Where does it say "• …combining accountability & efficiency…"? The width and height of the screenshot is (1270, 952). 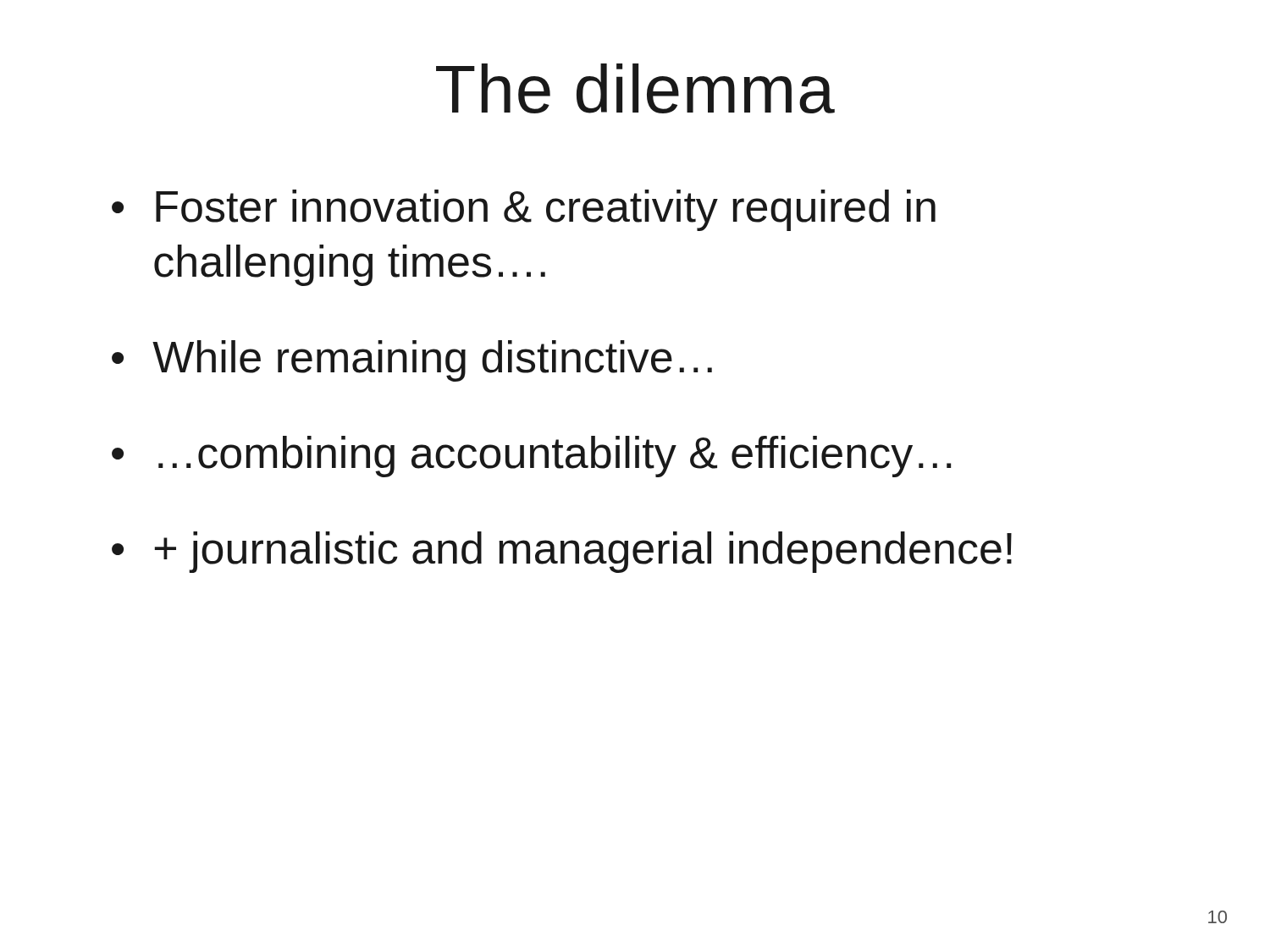(533, 453)
